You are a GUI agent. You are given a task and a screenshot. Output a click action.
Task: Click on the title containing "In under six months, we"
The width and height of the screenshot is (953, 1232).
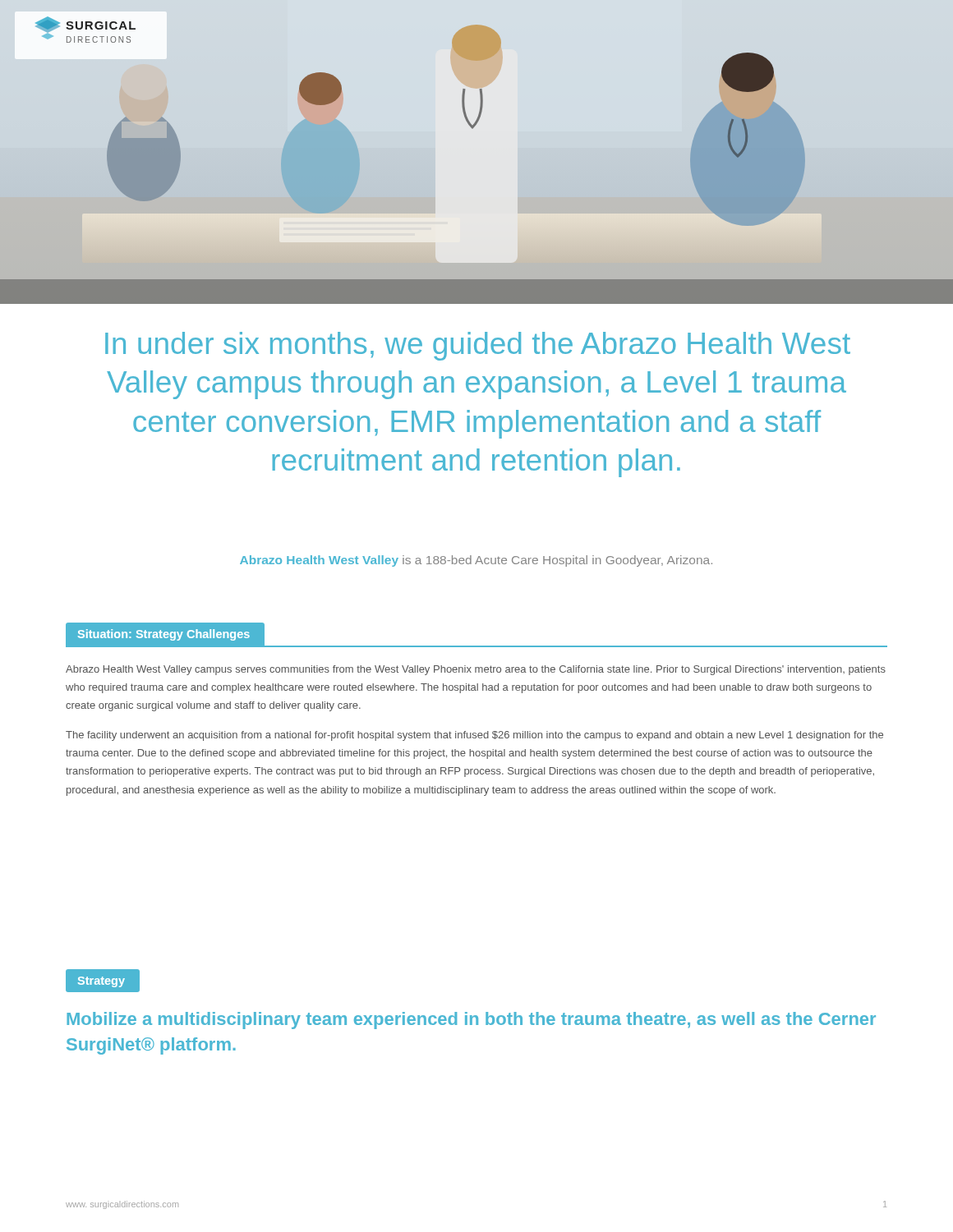(476, 402)
